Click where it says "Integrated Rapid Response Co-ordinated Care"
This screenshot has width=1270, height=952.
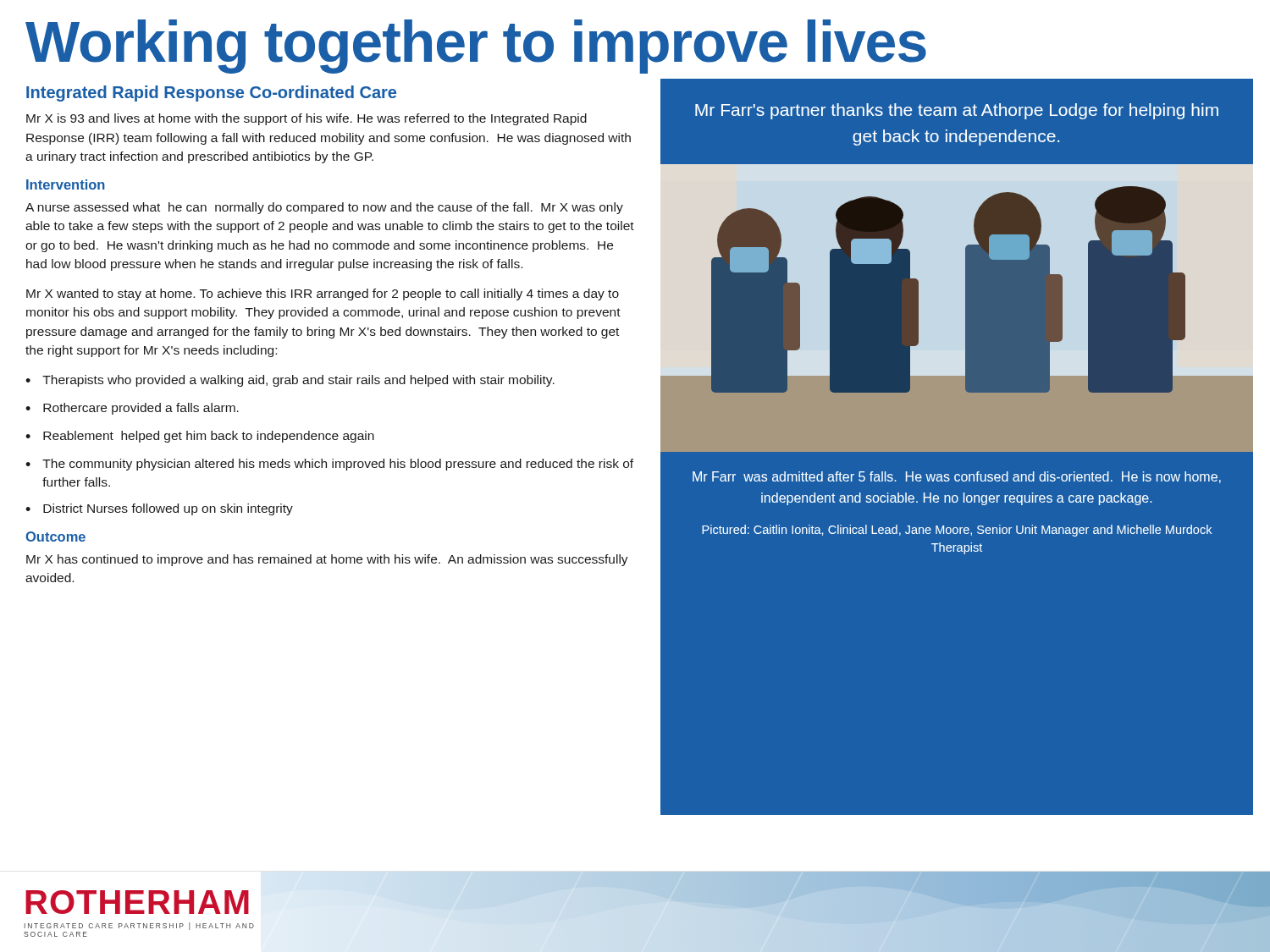tap(330, 93)
